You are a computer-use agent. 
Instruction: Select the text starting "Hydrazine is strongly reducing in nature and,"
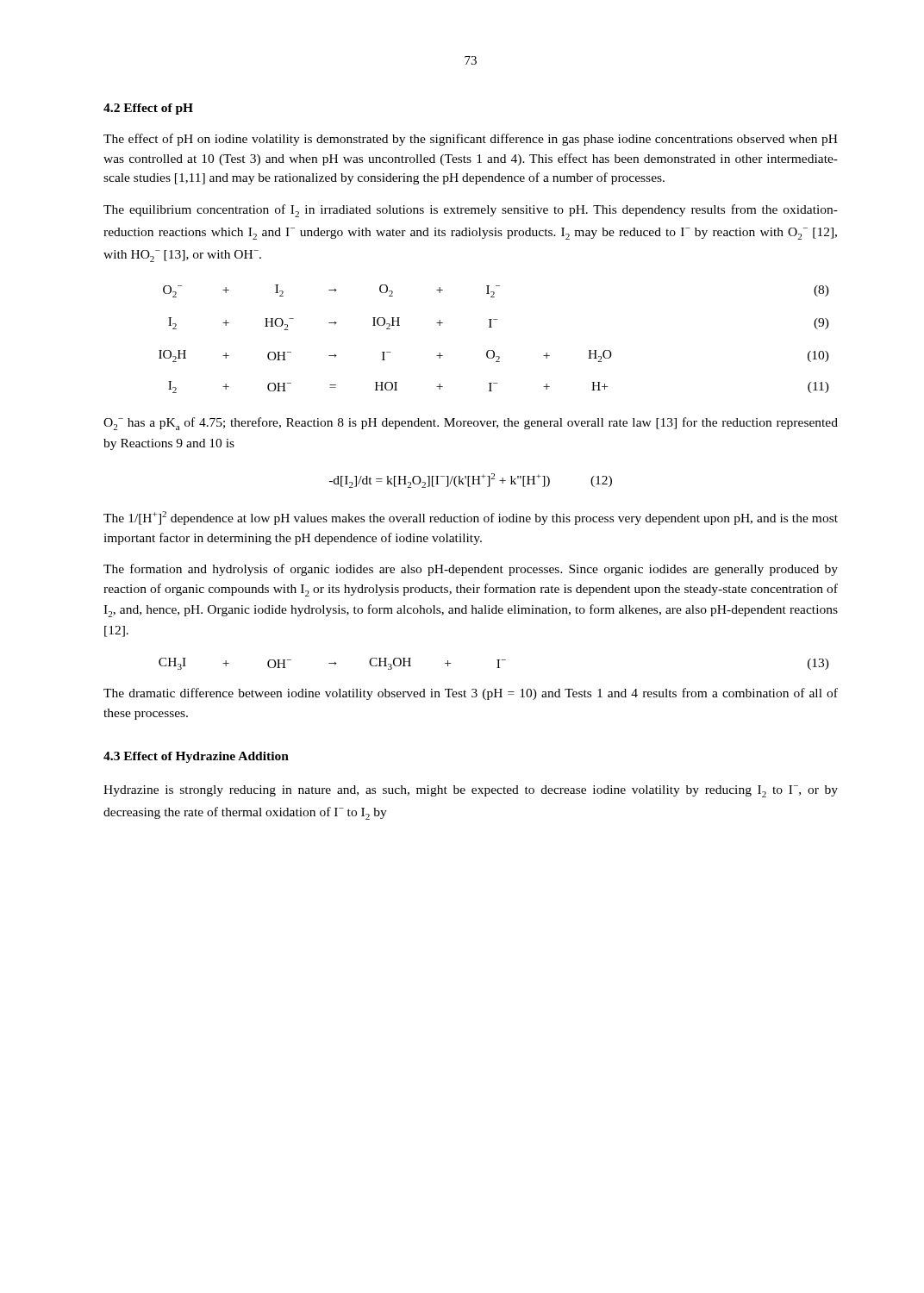(471, 801)
